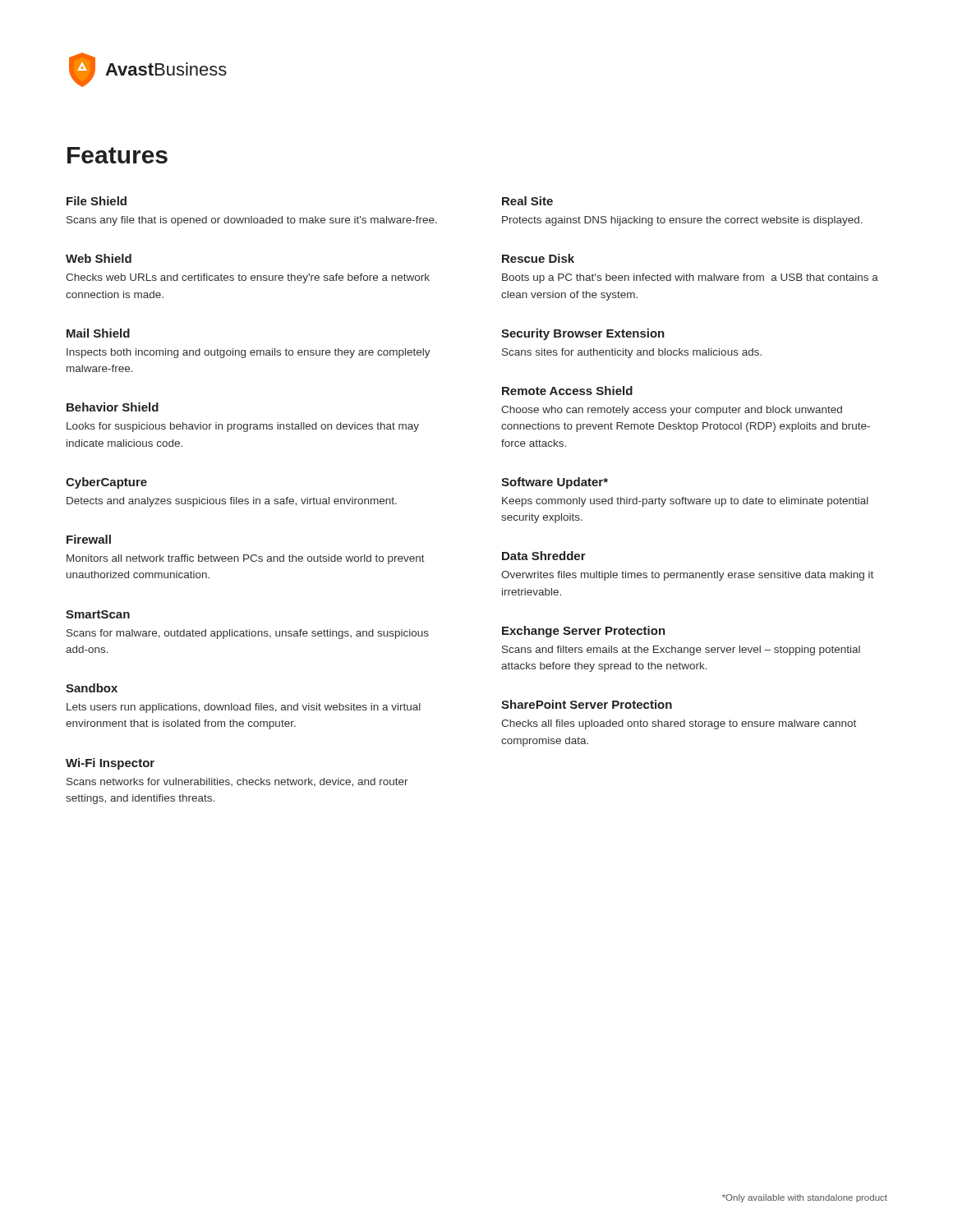Click the section header that begins "SmartScan Scans for malware, outdated applications, unsafe"
The image size is (953, 1232).
coord(259,632)
